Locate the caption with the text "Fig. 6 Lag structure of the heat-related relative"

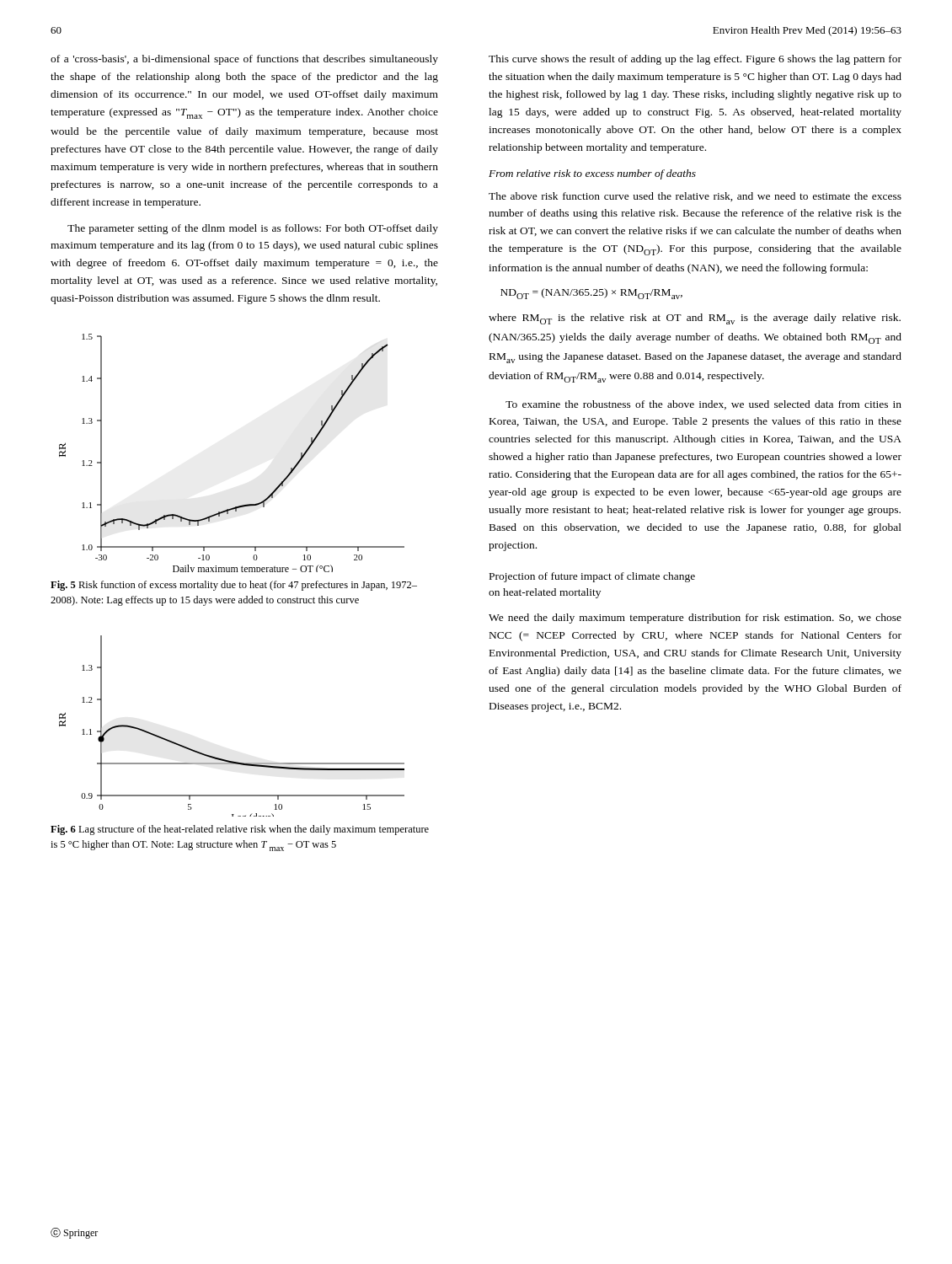click(240, 838)
